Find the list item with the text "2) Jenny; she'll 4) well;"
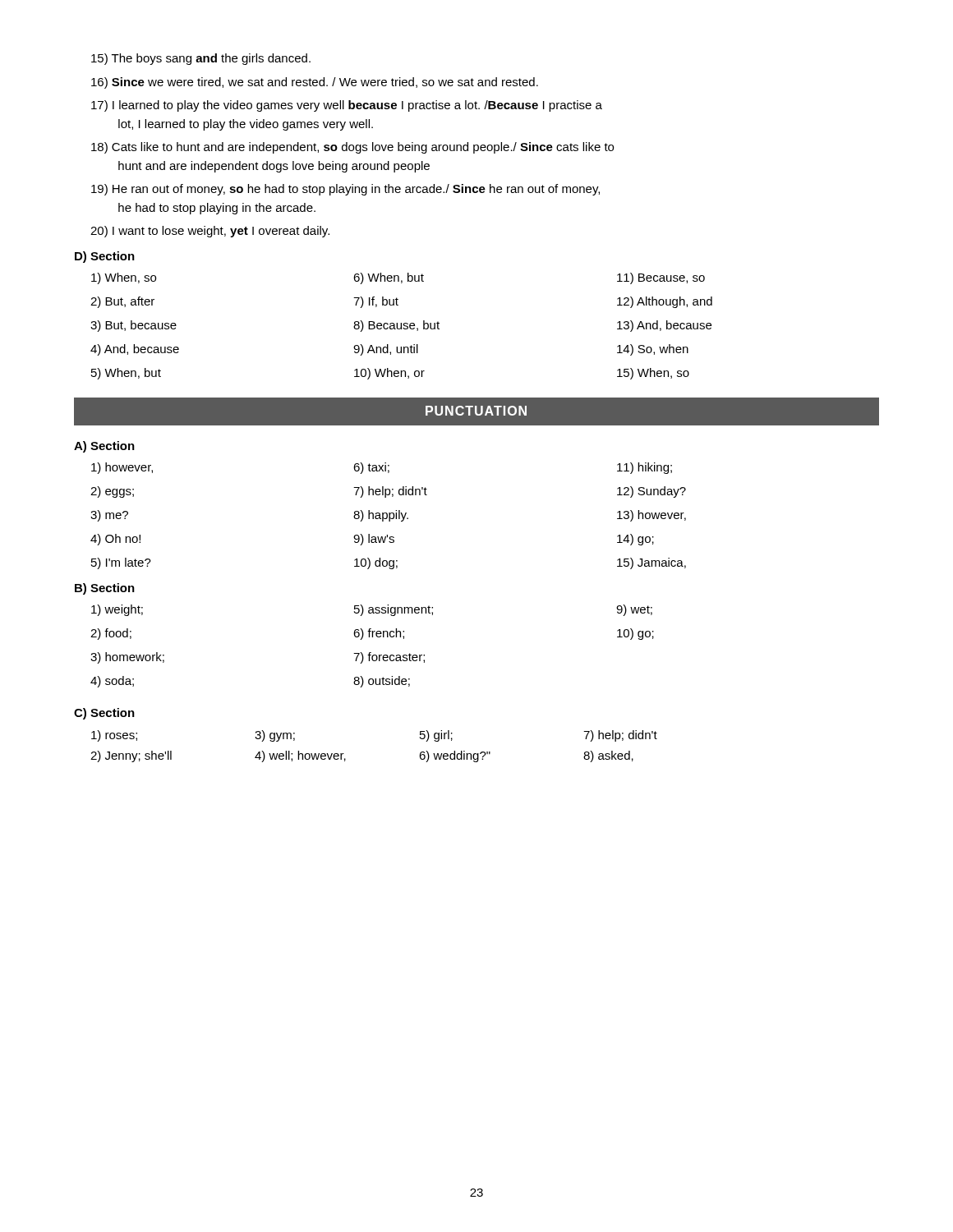 [x=419, y=755]
